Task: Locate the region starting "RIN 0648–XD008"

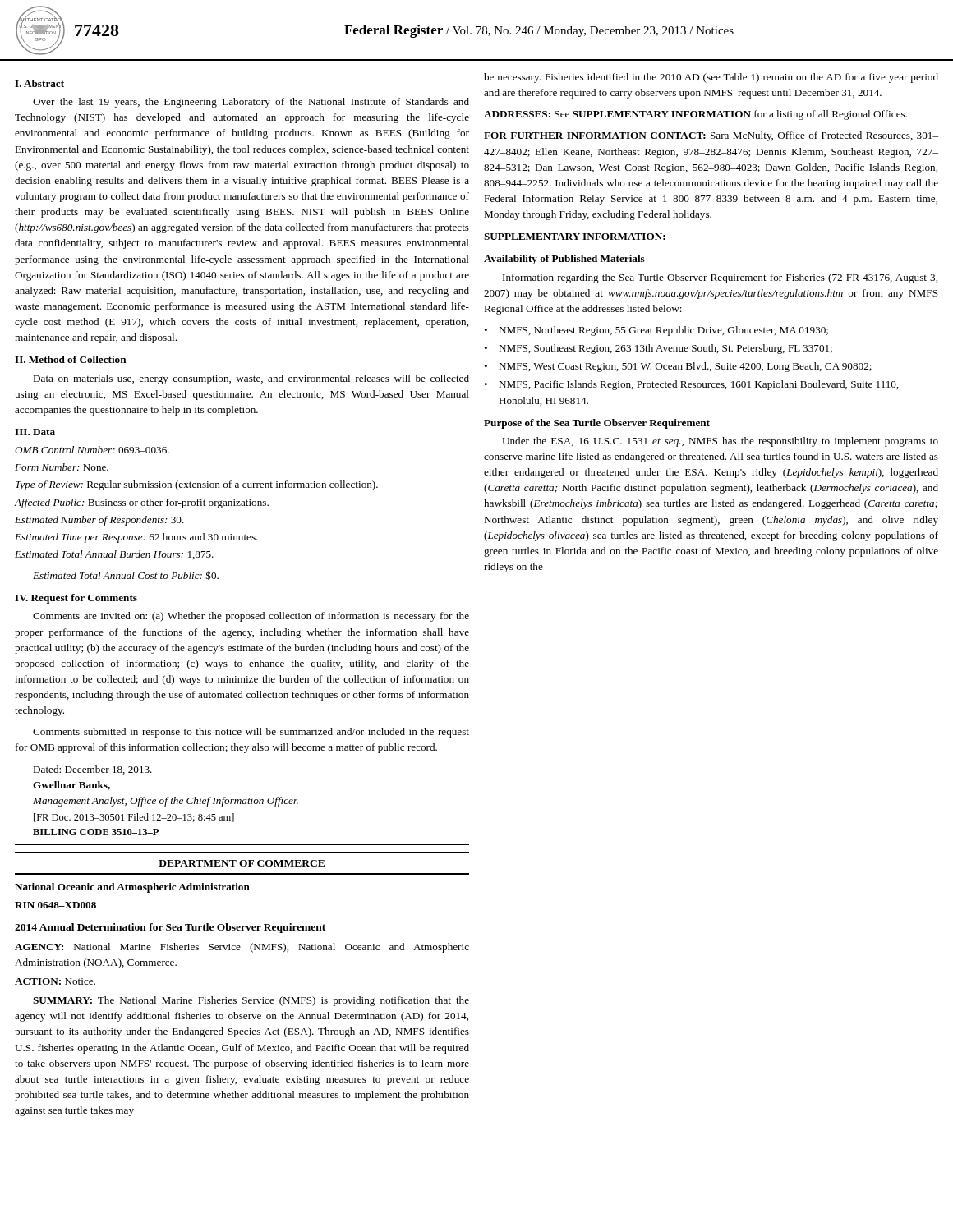Action: click(x=56, y=905)
